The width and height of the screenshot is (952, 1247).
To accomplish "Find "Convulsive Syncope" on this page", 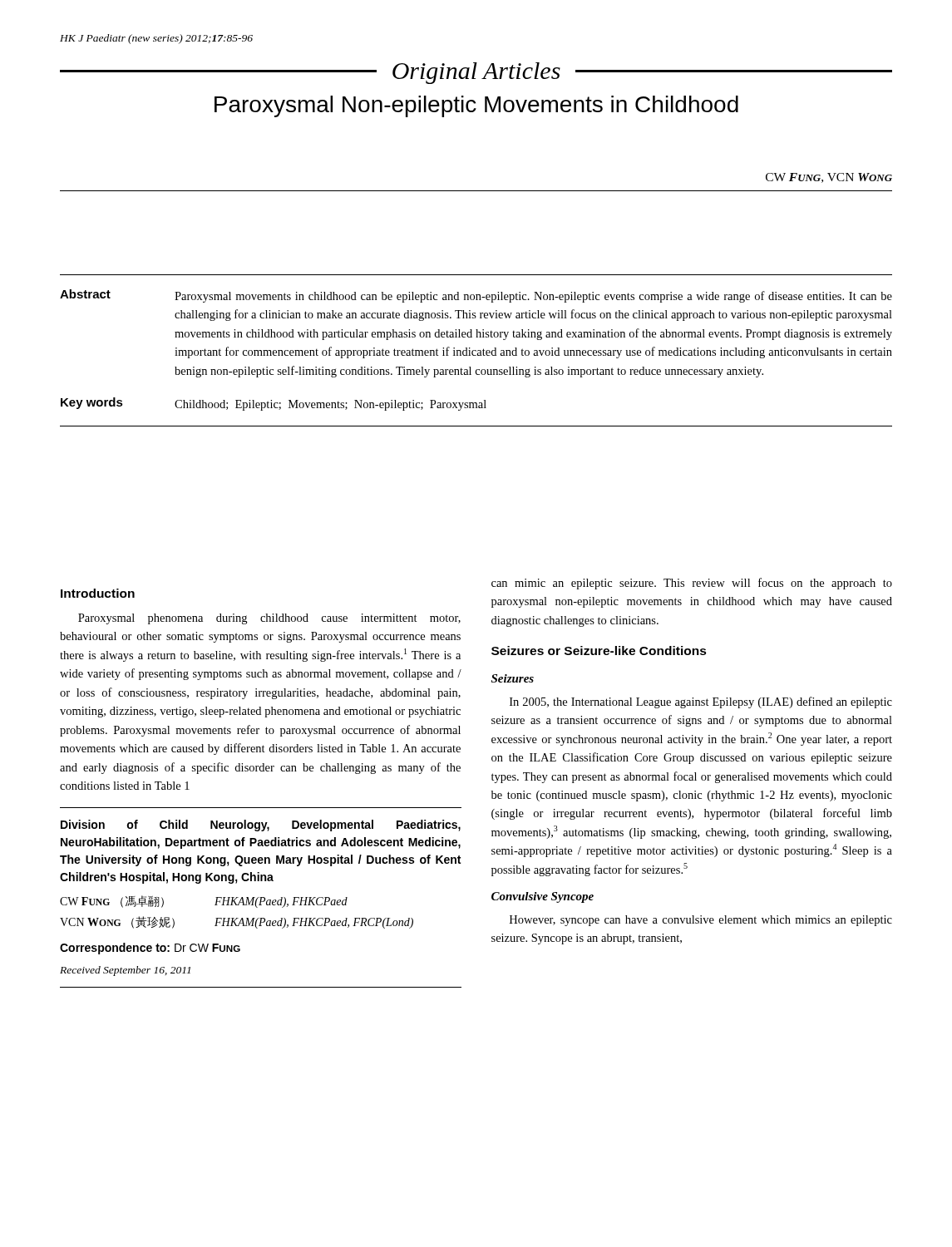I will tap(542, 896).
